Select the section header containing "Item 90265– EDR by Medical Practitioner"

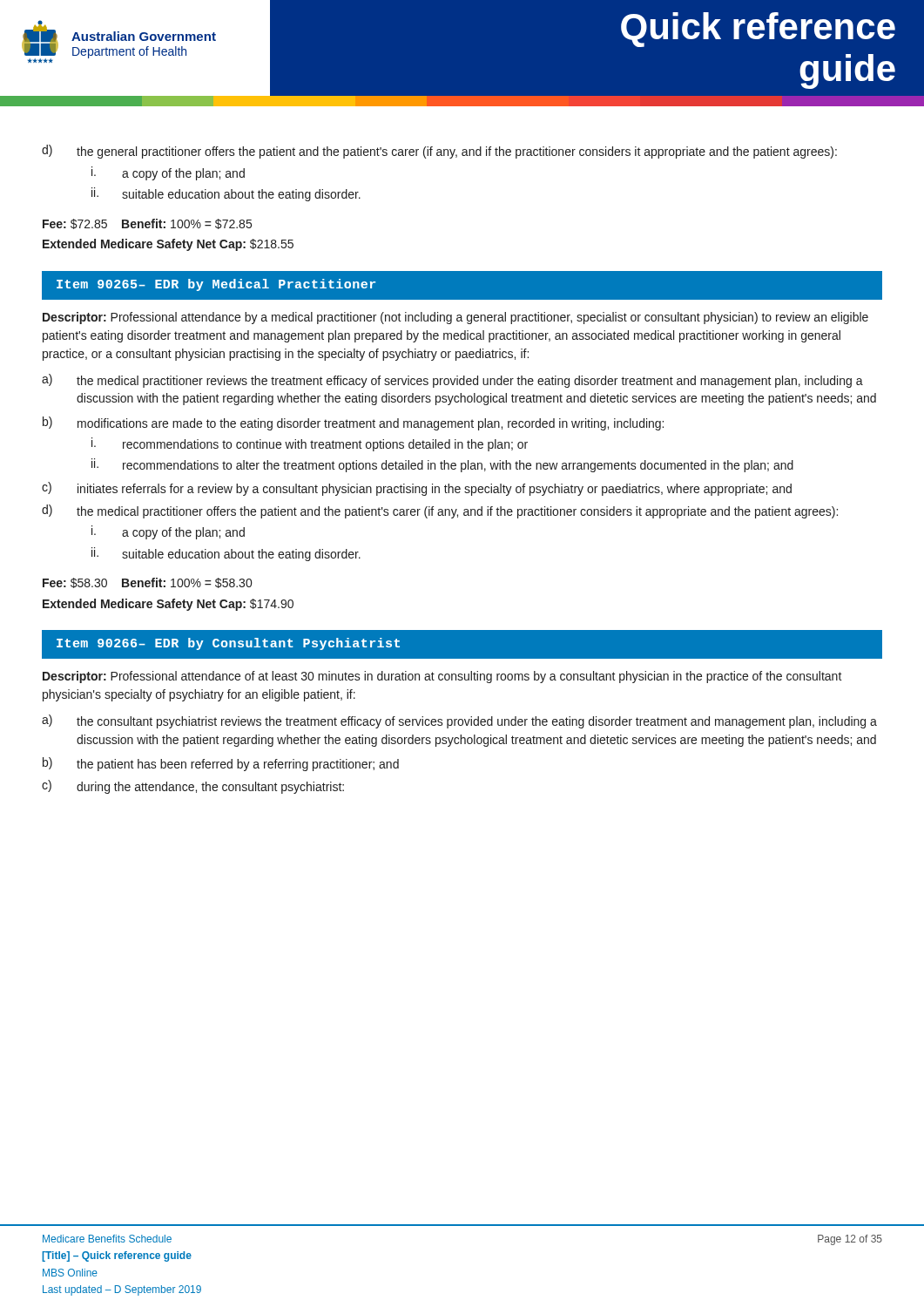216,286
